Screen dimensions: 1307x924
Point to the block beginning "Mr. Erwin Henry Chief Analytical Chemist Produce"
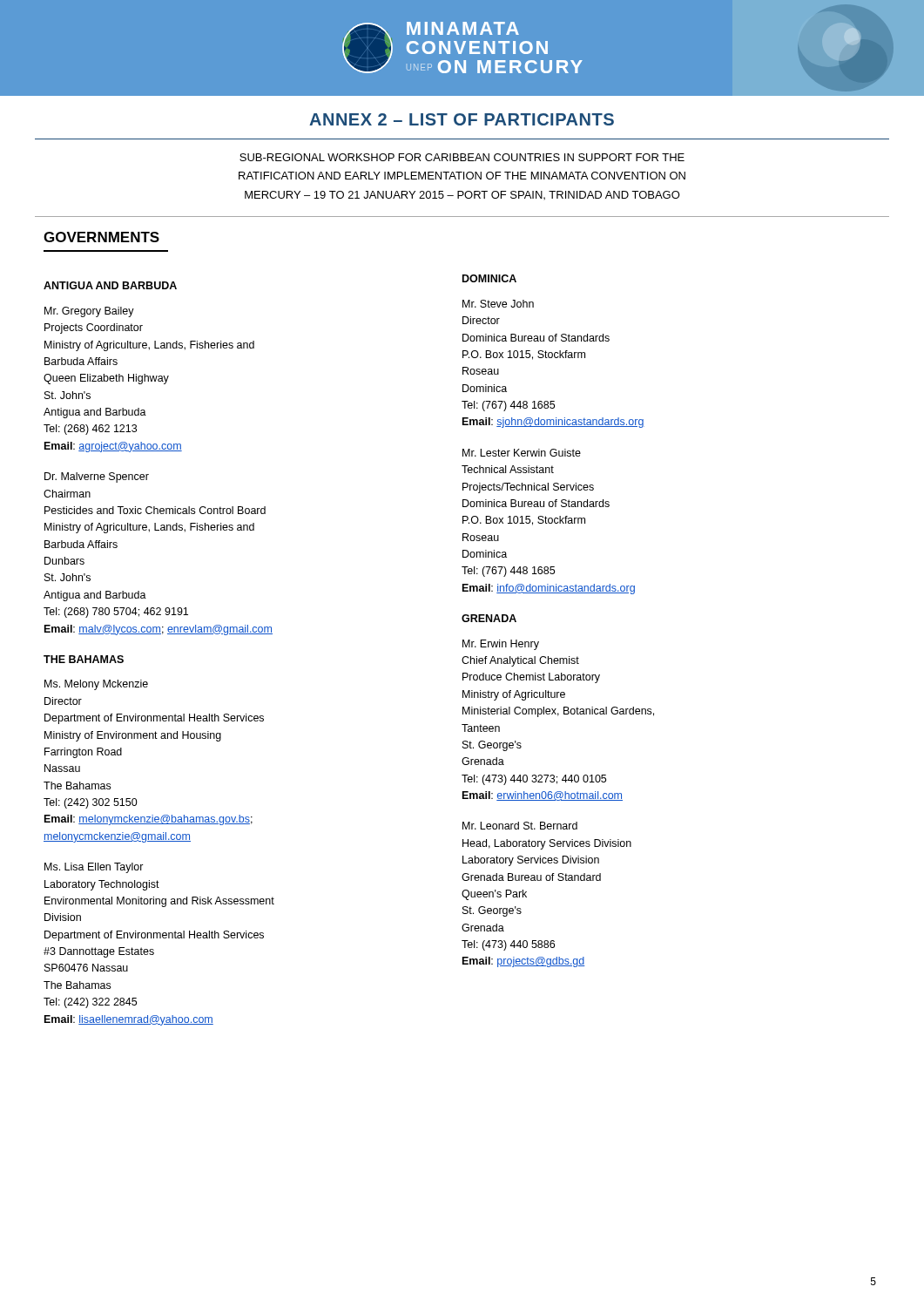[x=501, y=645]
